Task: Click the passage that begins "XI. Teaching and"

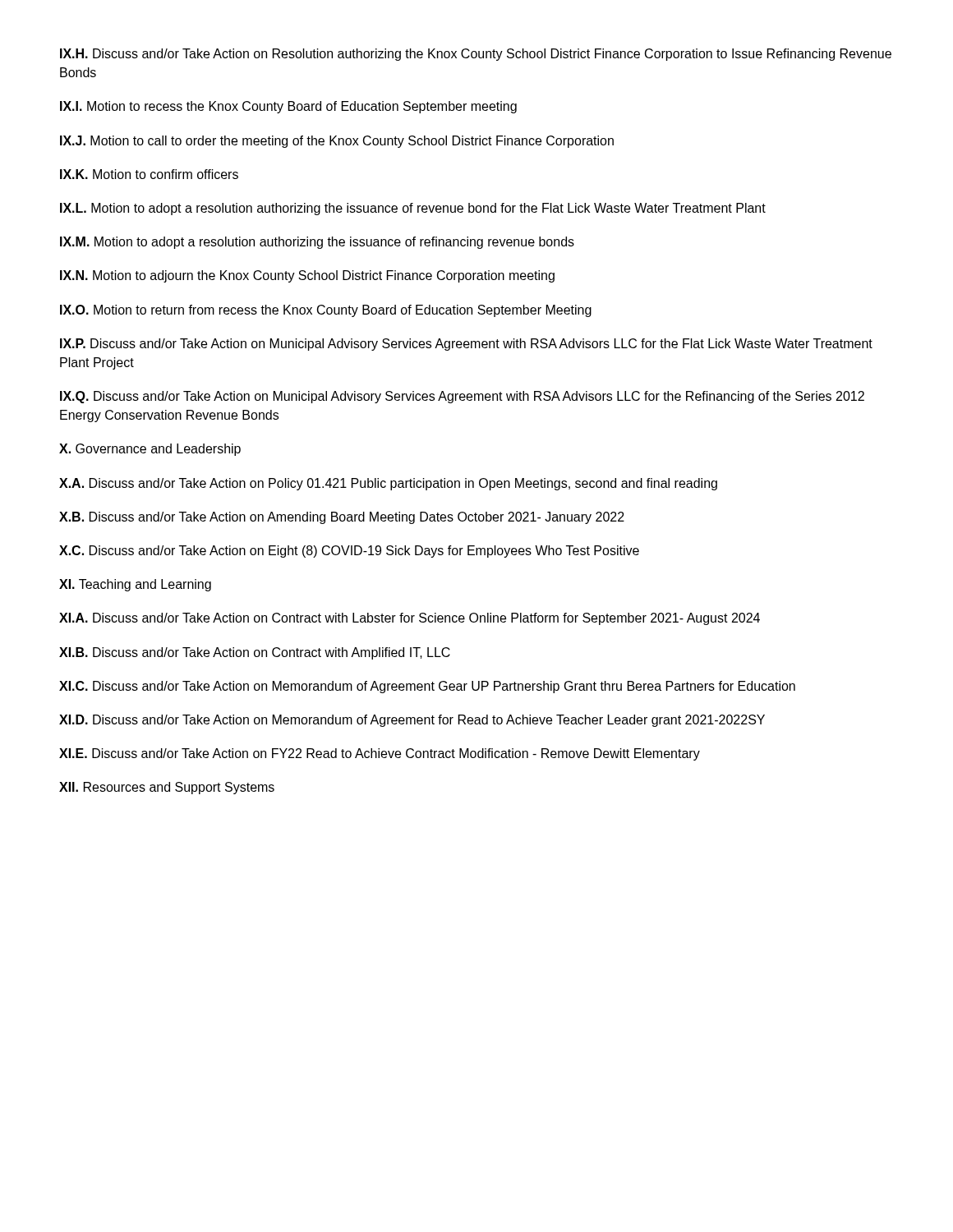Action: tap(135, 585)
